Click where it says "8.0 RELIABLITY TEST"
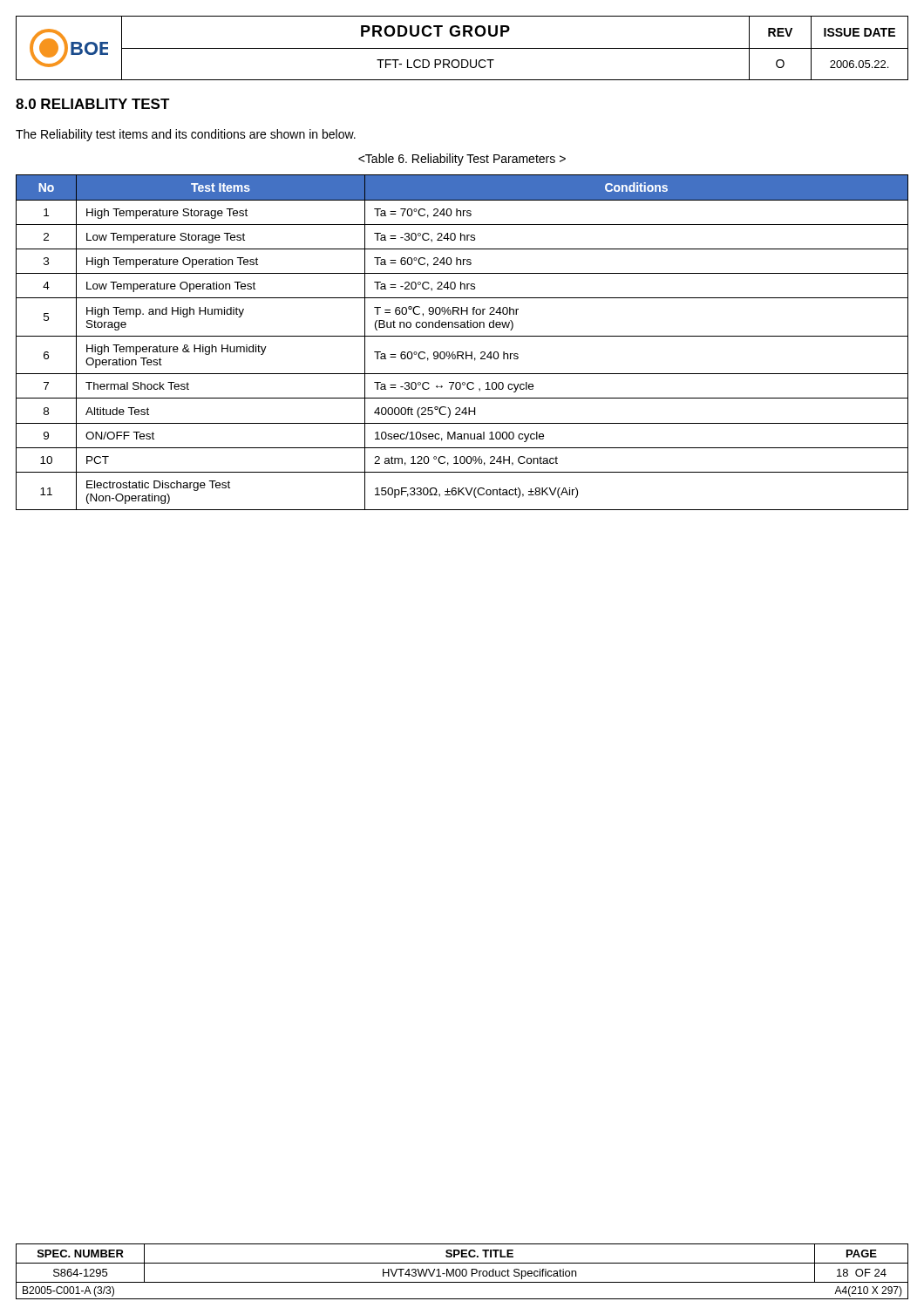 pyautogui.click(x=93, y=104)
